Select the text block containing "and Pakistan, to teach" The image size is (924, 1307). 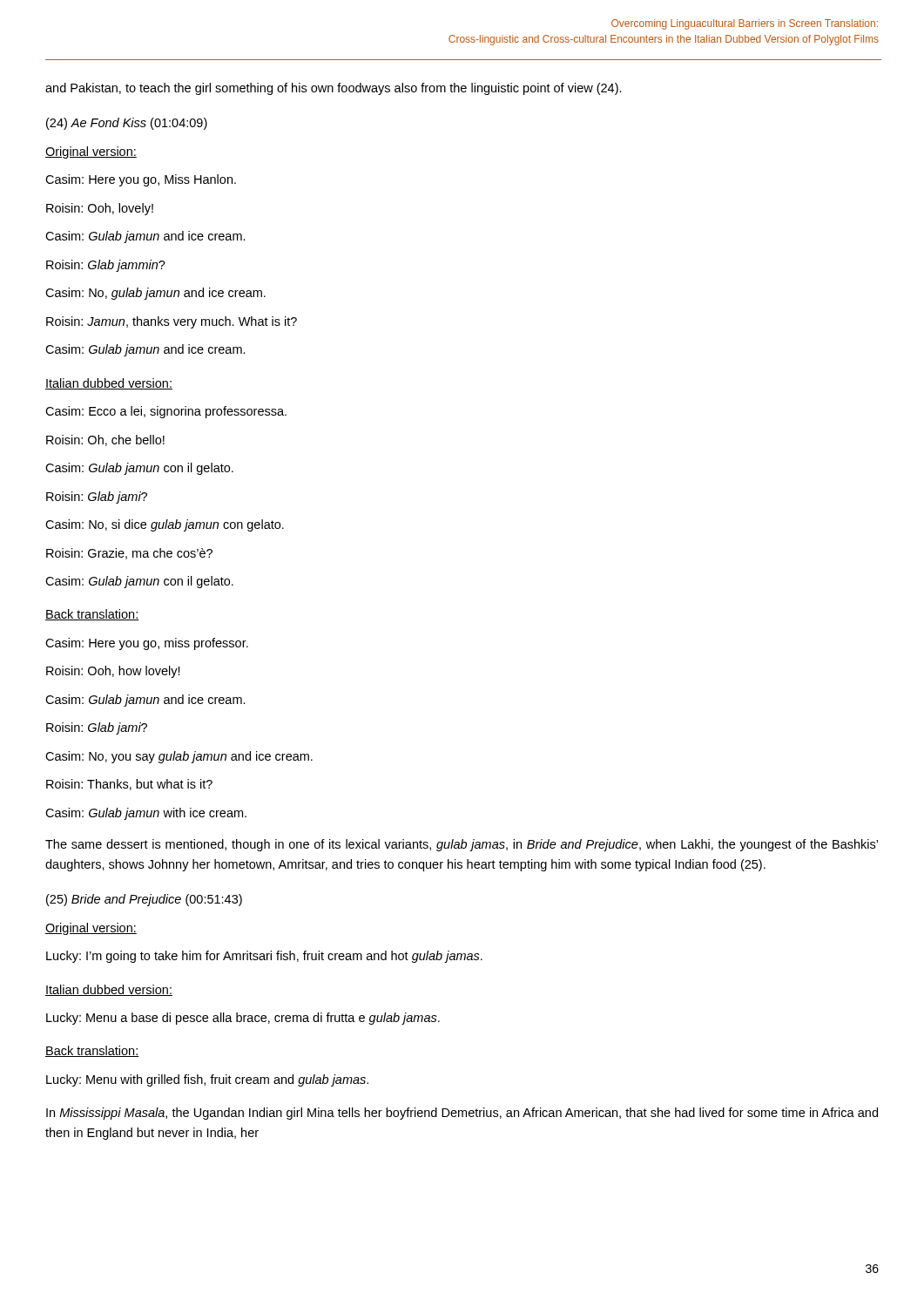point(334,88)
